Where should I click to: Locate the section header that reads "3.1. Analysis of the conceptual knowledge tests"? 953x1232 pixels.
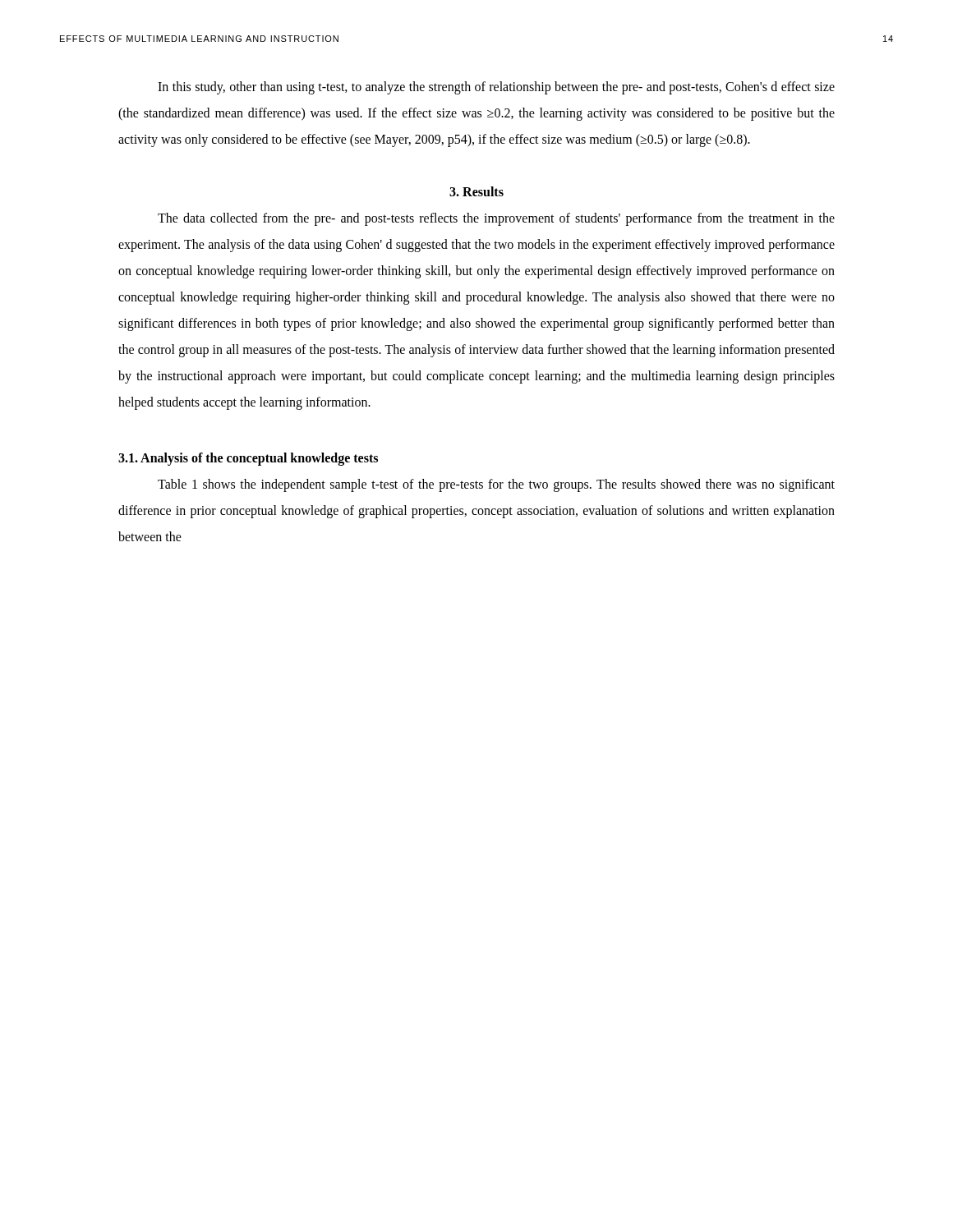(248, 459)
